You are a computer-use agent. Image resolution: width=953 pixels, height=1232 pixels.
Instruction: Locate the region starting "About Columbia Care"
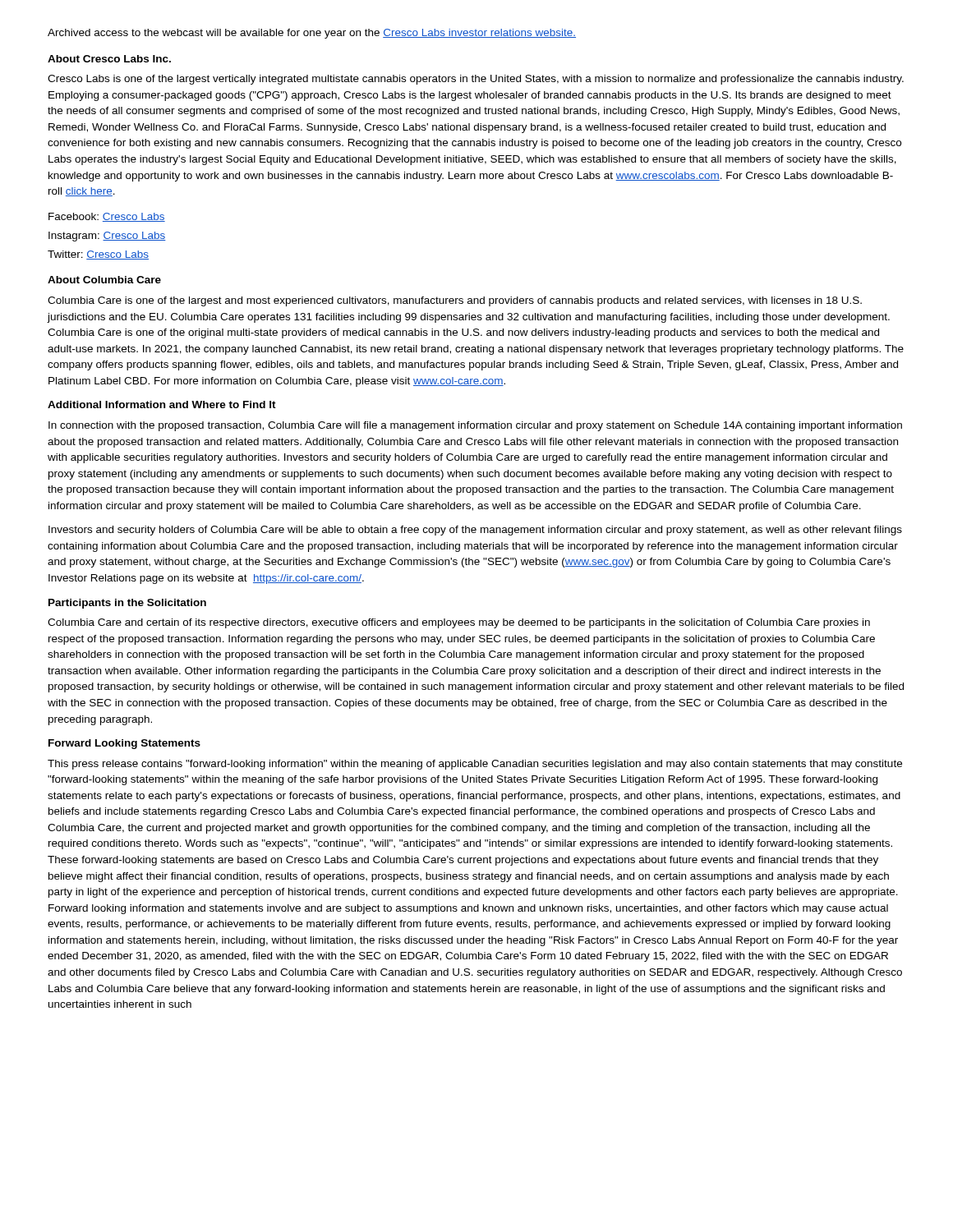click(104, 280)
